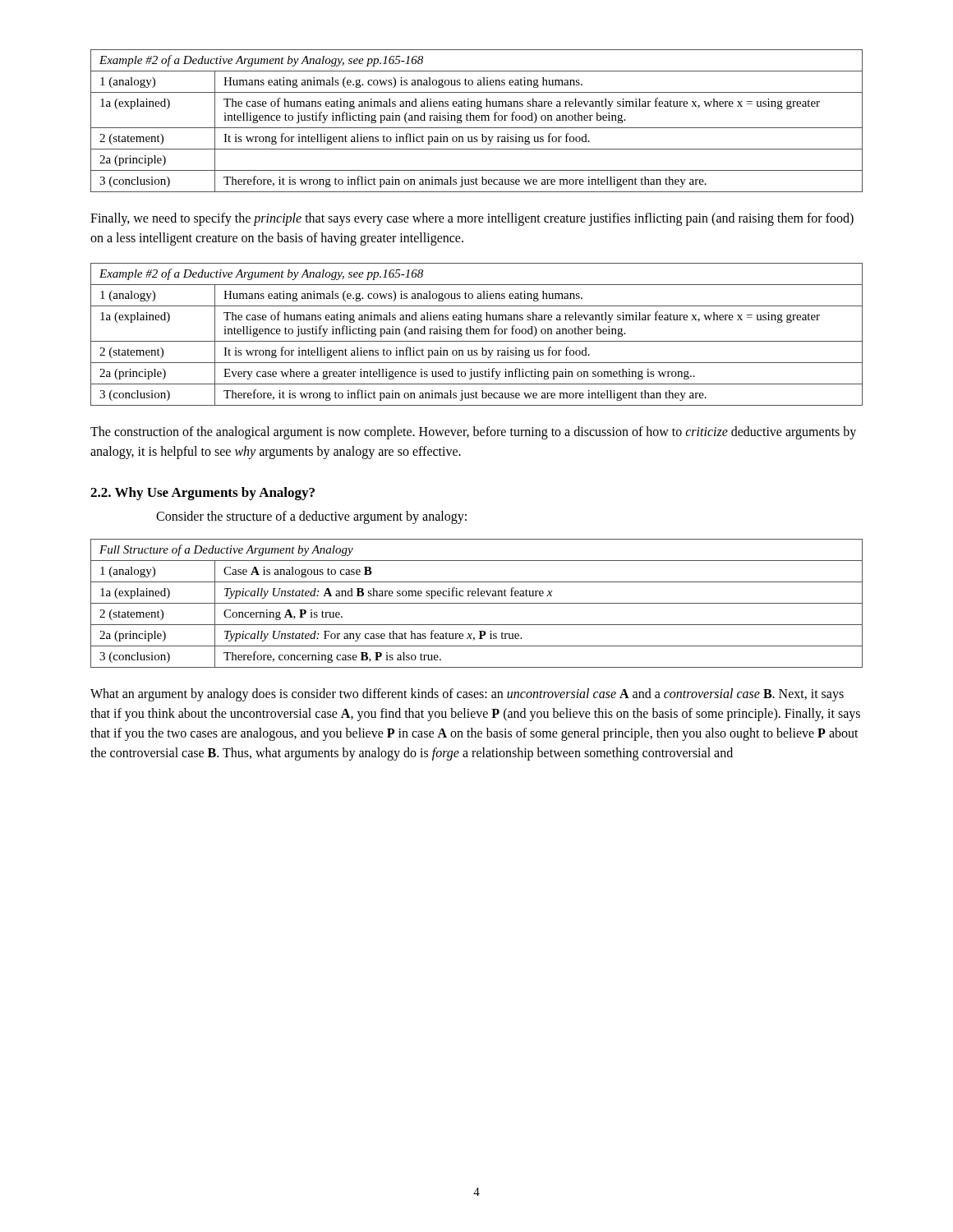The image size is (953, 1232).
Task: Navigate to the passage starting "2.2. Why Use Arguments by"
Action: click(203, 492)
